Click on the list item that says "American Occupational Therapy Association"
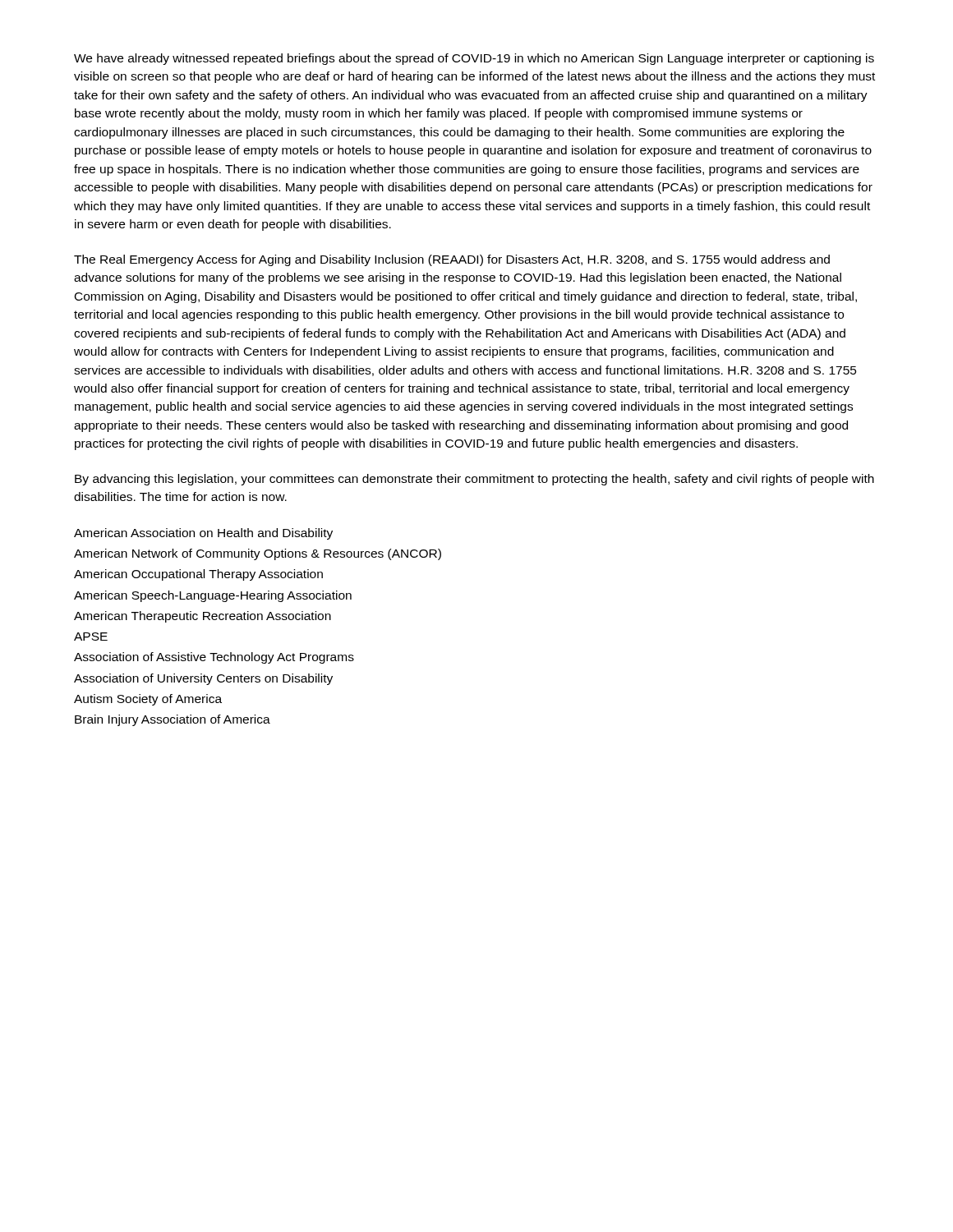The image size is (953, 1232). pos(199,574)
